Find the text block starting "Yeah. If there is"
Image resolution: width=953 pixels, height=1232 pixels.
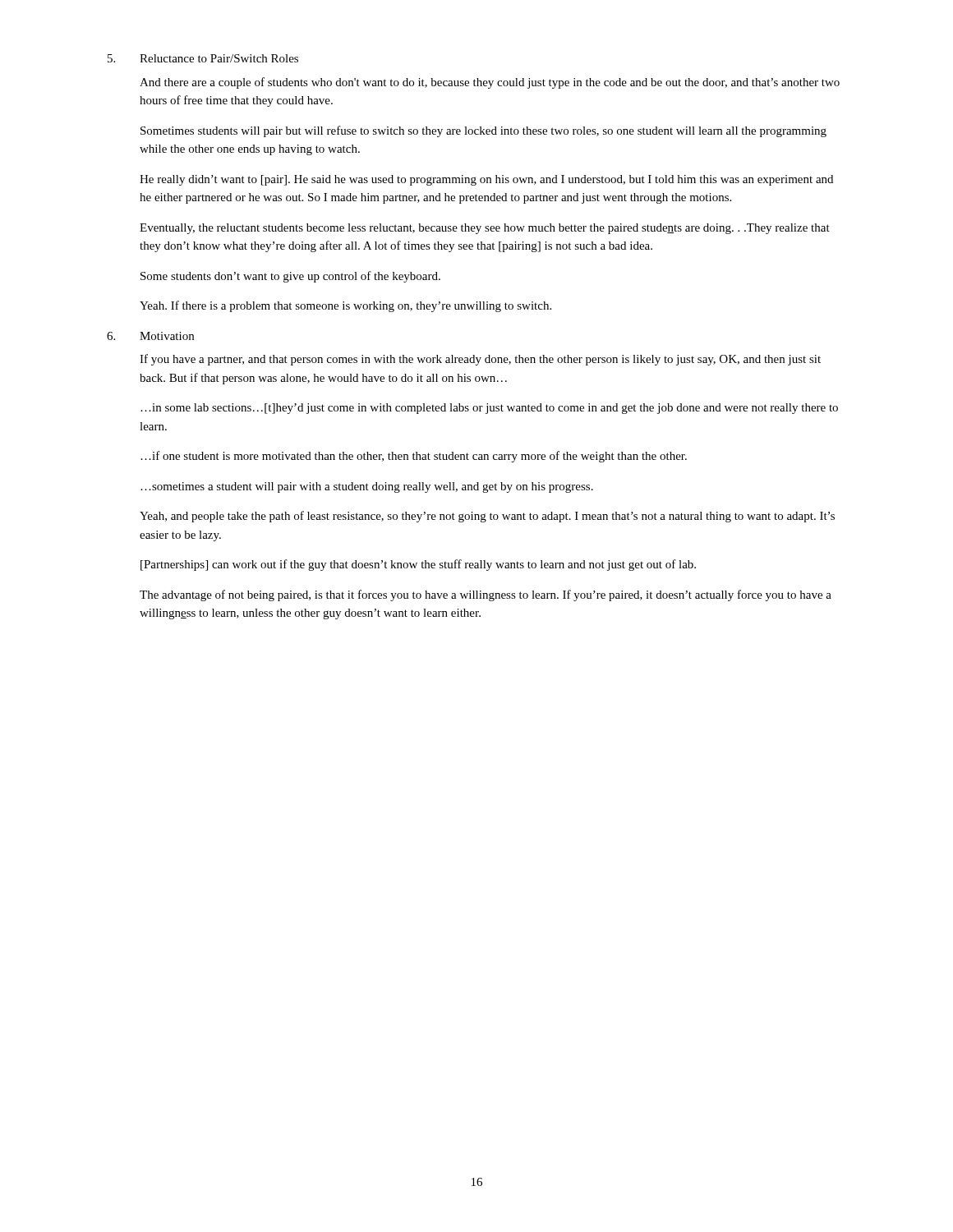[346, 306]
